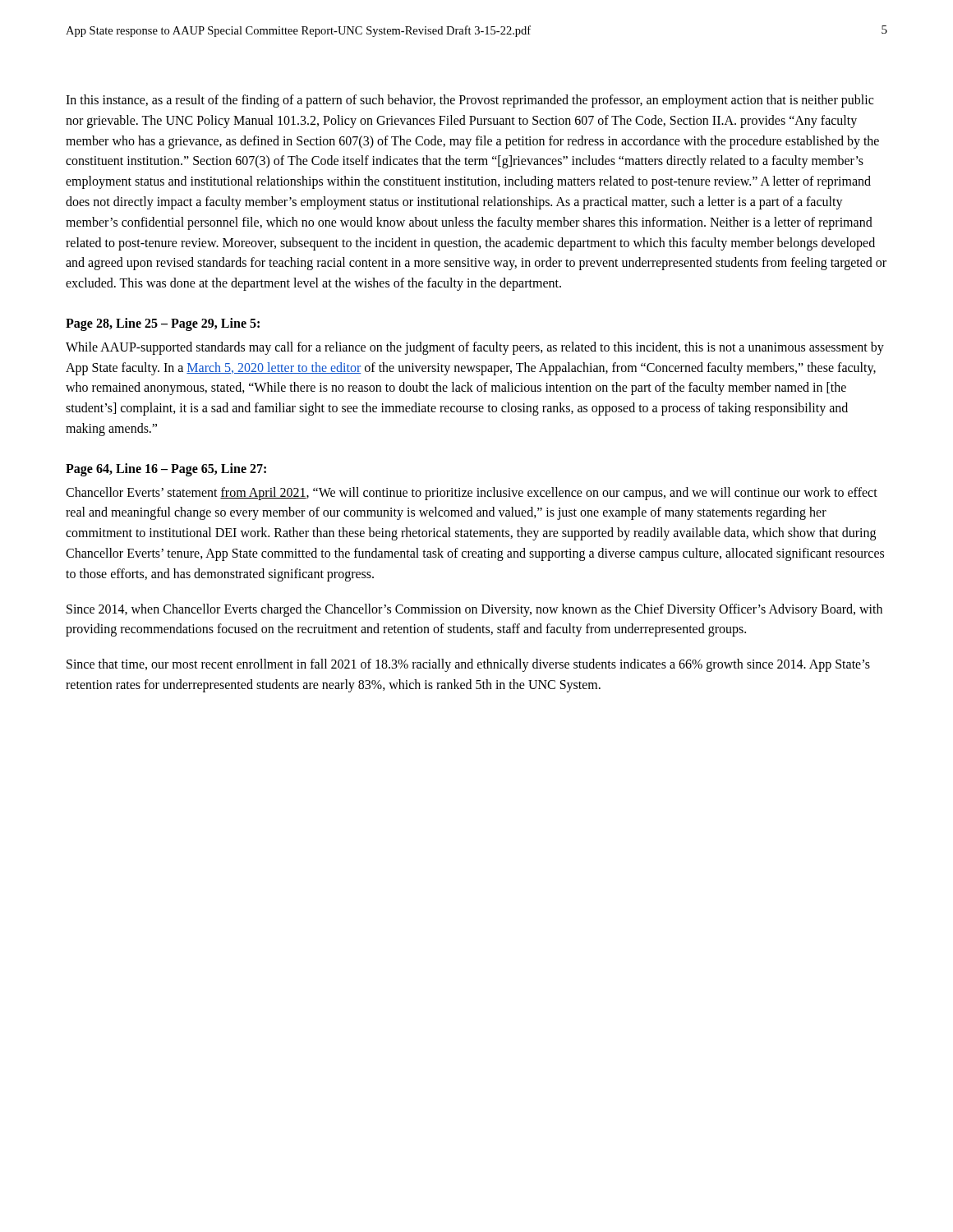Locate the text block with the text "While AAUP-supported standards may call for"
The width and height of the screenshot is (953, 1232).
[x=476, y=388]
